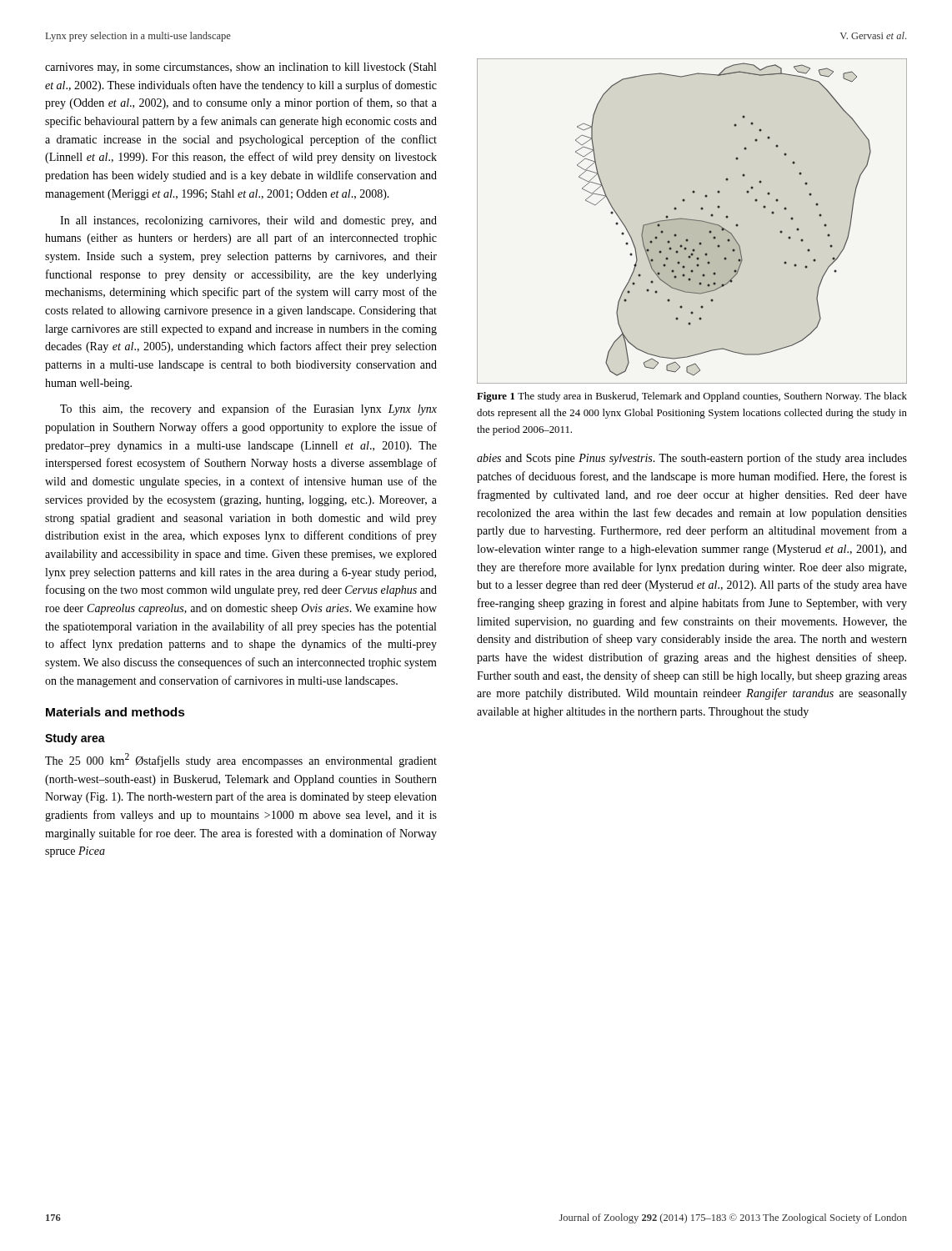
Task: Where does it say "Materials and methods"?
Action: click(x=115, y=712)
